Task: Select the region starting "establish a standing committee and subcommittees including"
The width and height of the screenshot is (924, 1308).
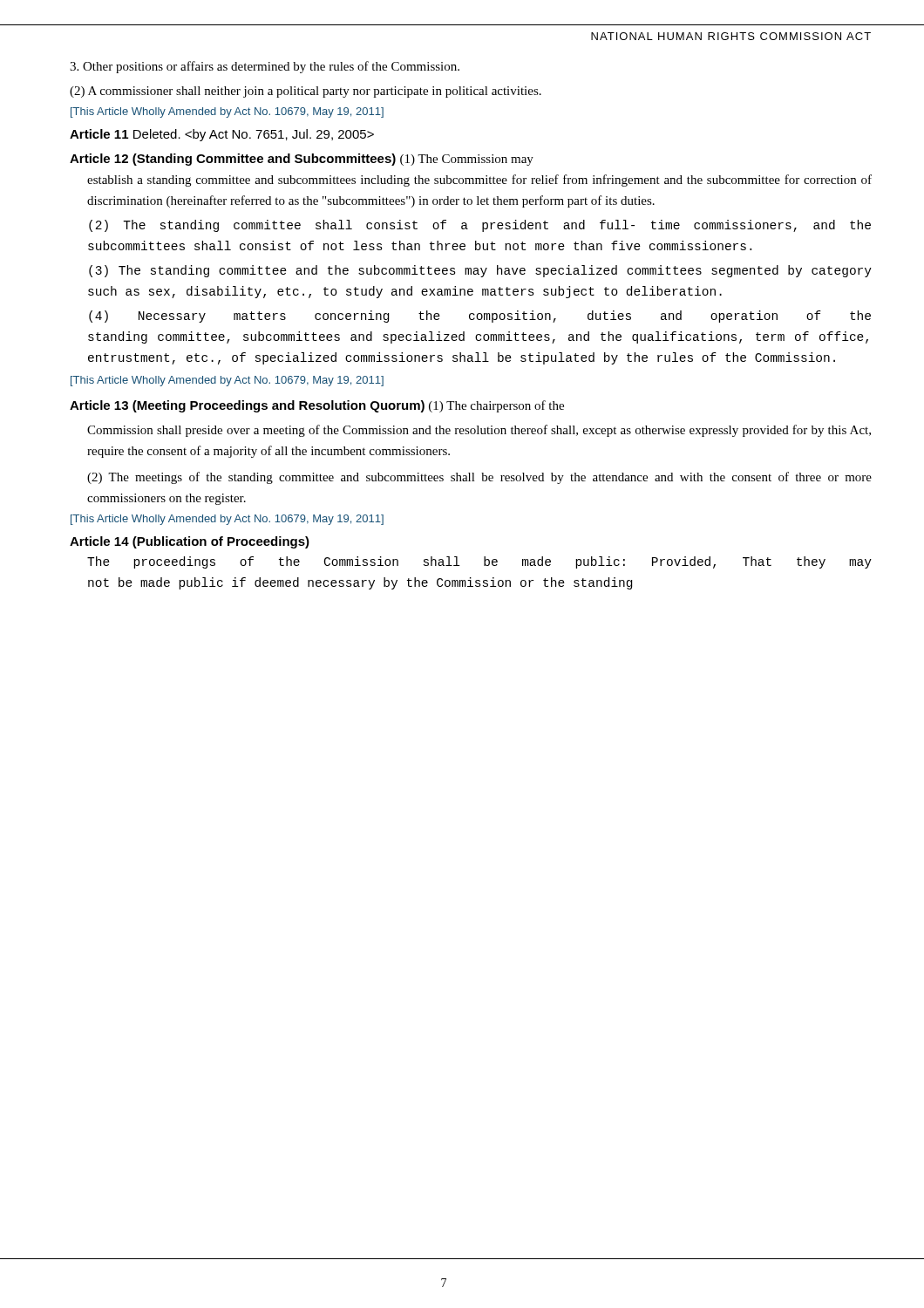Action: [479, 190]
